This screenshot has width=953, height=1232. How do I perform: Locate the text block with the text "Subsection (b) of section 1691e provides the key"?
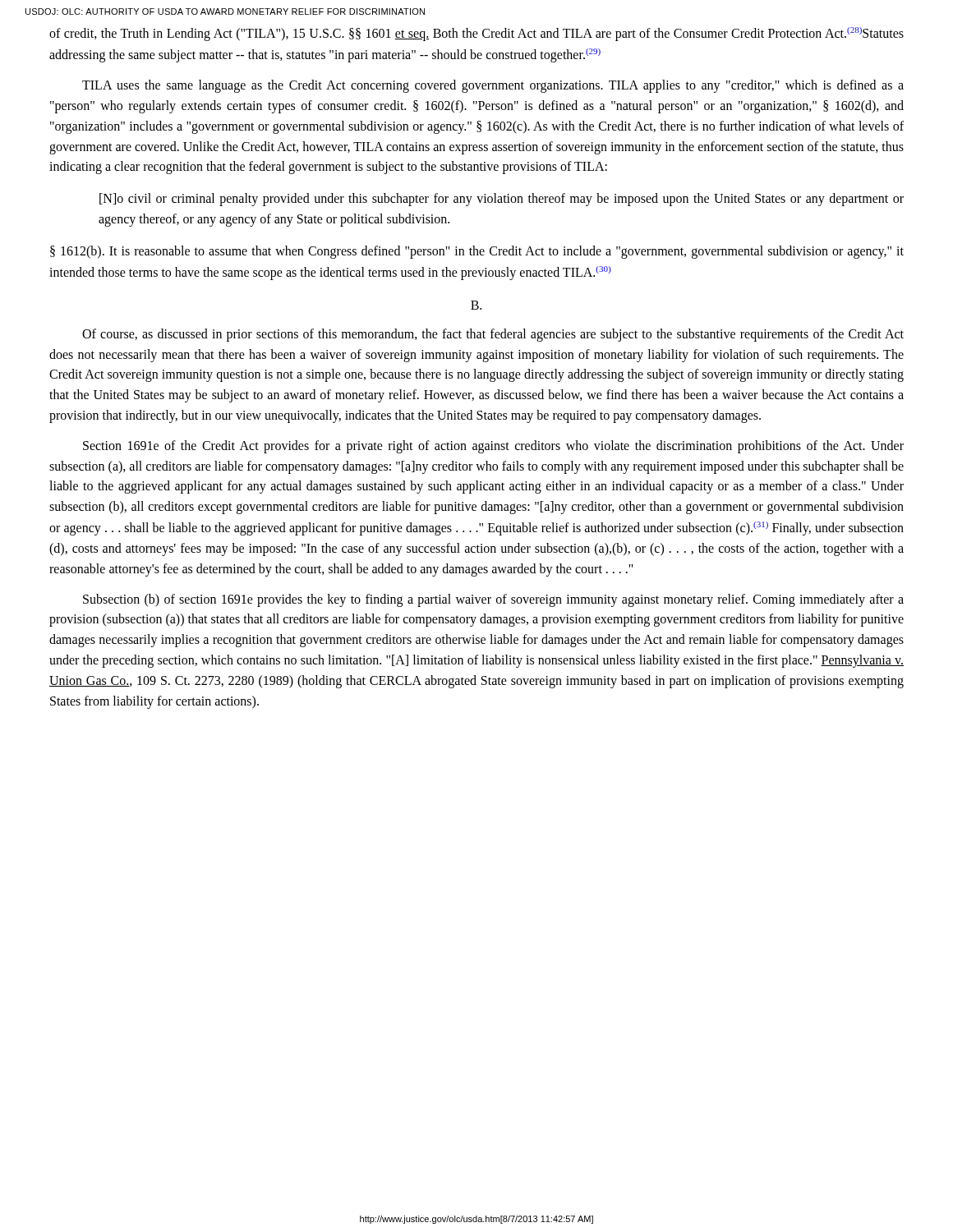[x=476, y=650]
